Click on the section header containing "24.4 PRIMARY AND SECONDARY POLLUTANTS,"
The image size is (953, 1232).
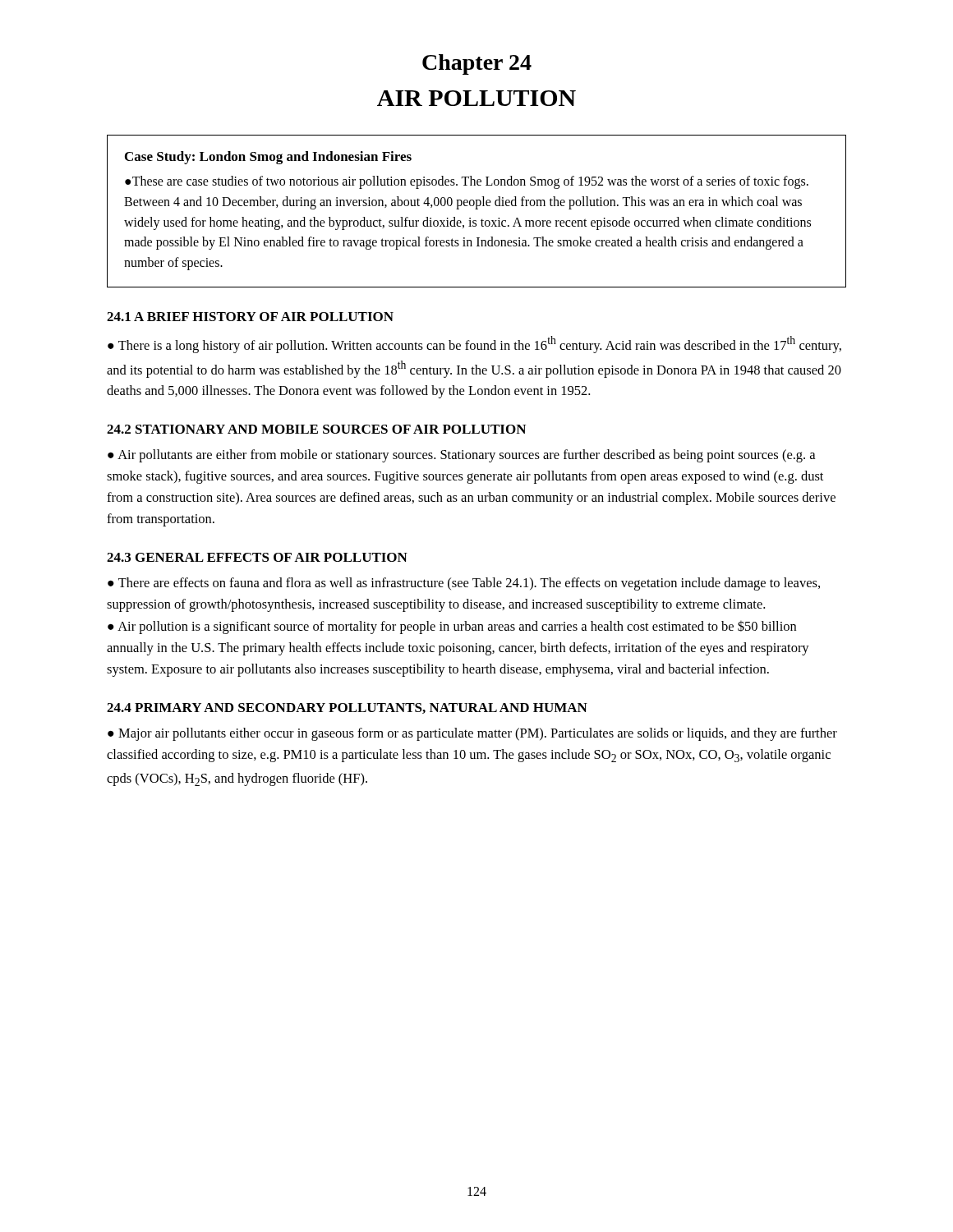[x=347, y=707]
